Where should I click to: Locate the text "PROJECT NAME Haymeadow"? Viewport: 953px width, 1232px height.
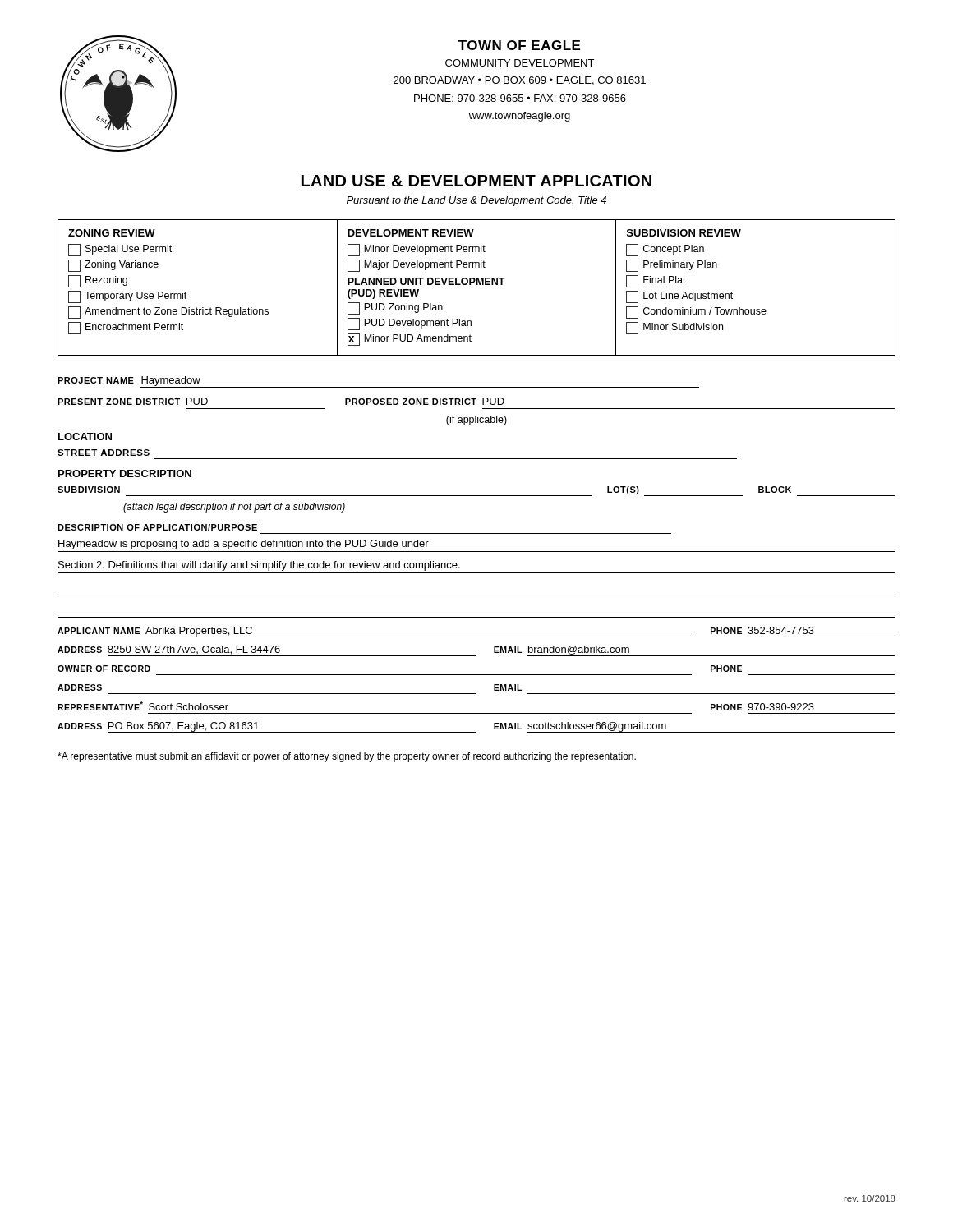pos(378,381)
